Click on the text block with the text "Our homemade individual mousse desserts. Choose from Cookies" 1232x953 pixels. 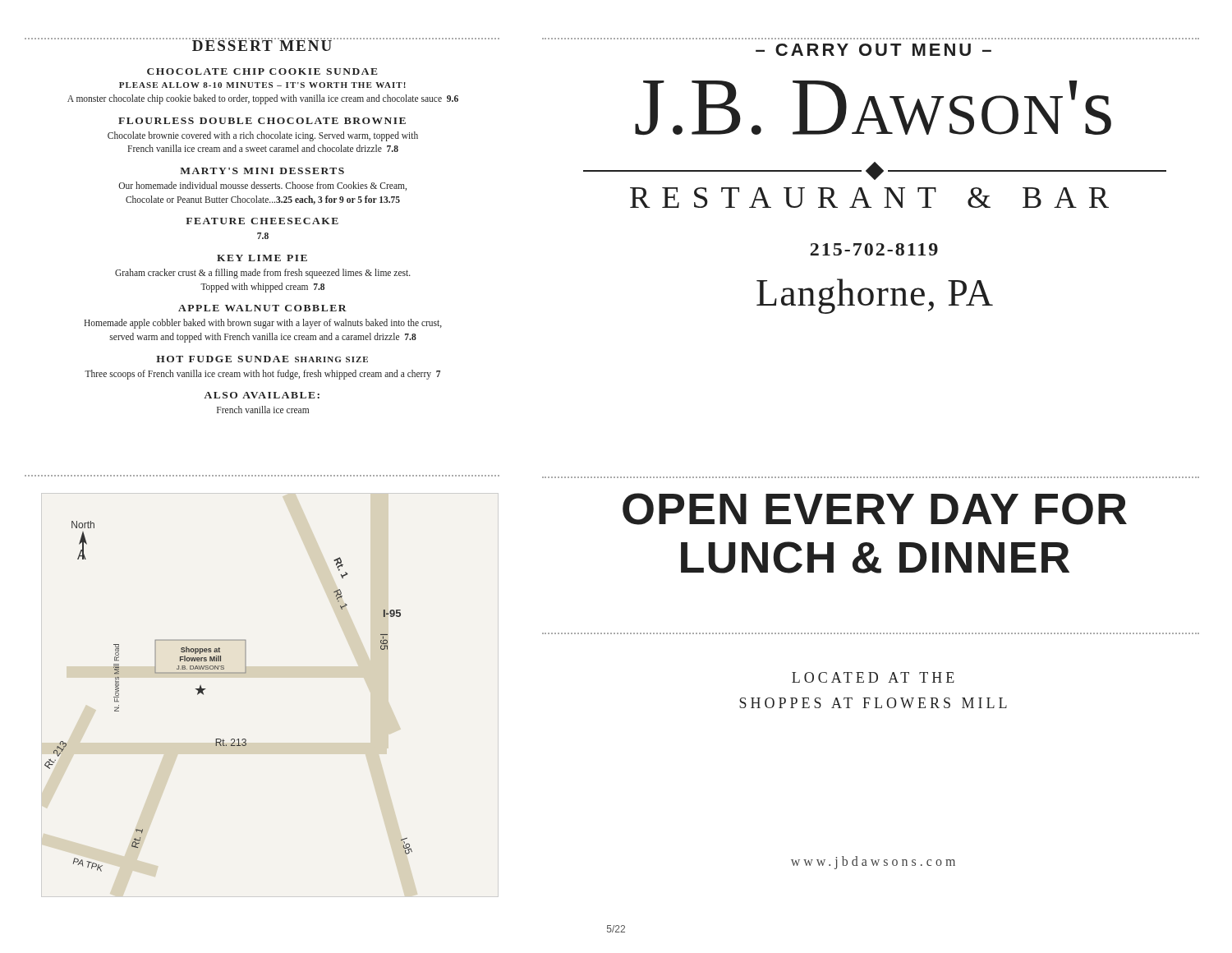[263, 193]
